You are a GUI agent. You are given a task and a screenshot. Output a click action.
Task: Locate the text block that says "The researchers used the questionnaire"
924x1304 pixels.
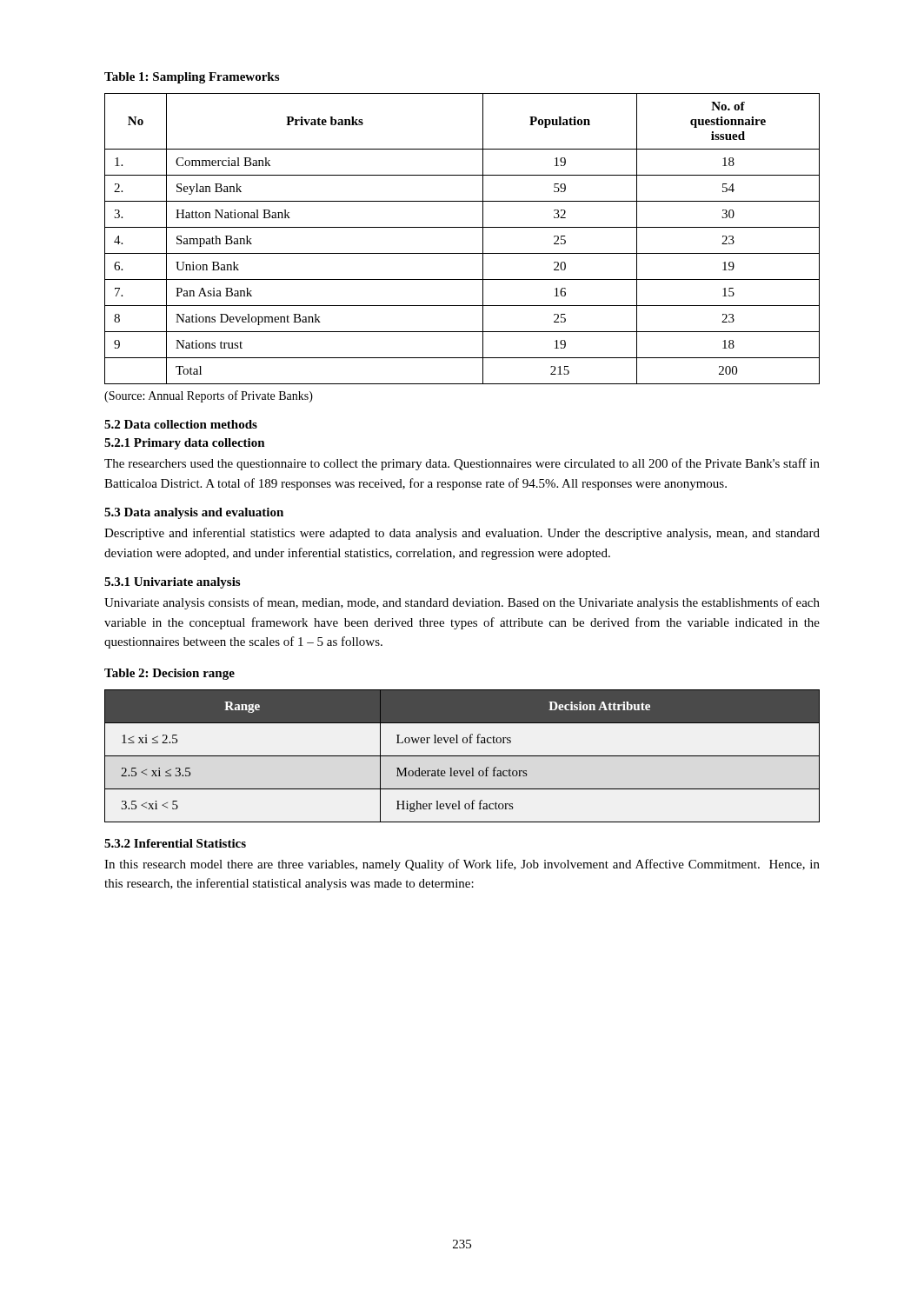462,473
